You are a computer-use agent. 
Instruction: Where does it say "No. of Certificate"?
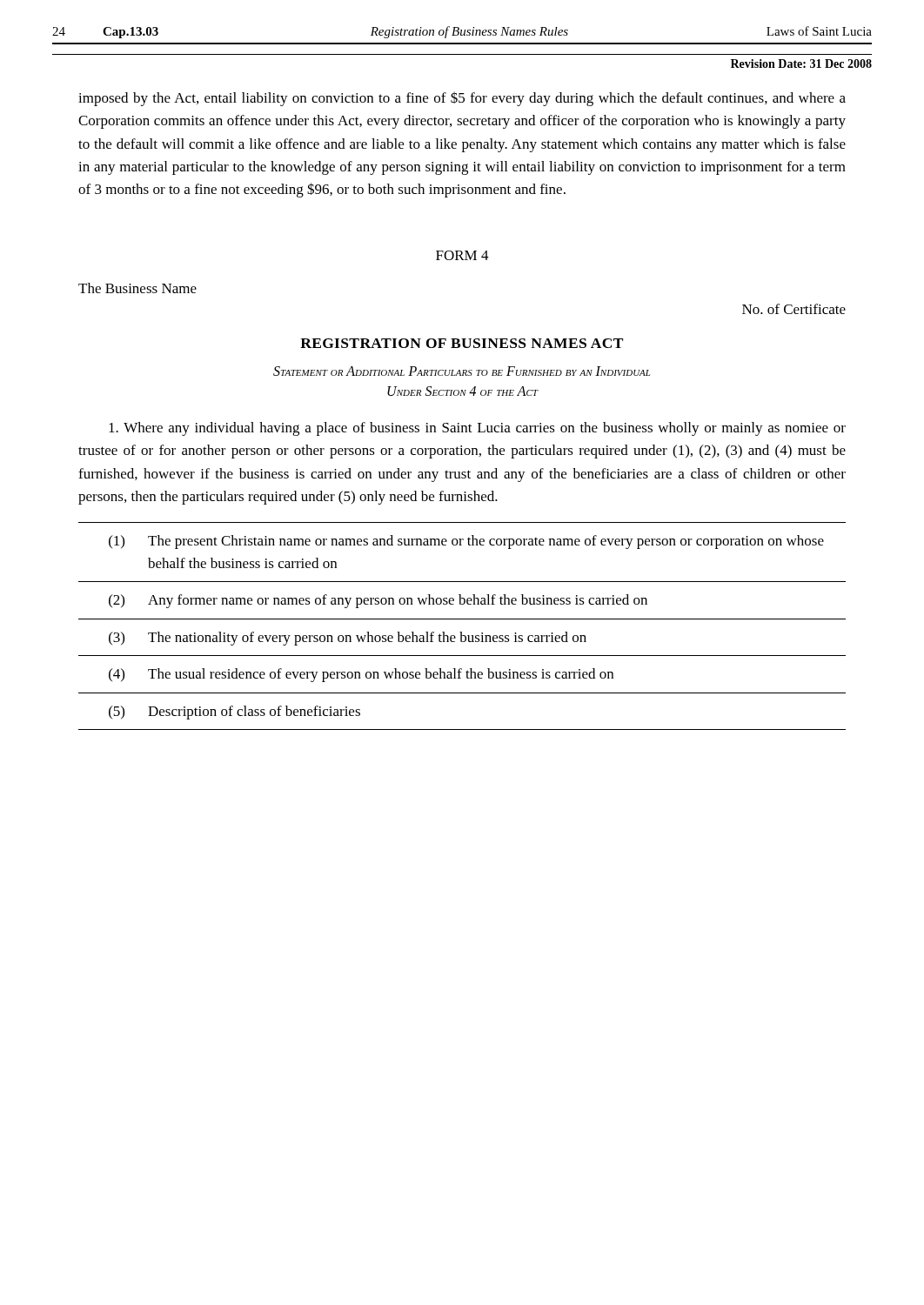(794, 309)
